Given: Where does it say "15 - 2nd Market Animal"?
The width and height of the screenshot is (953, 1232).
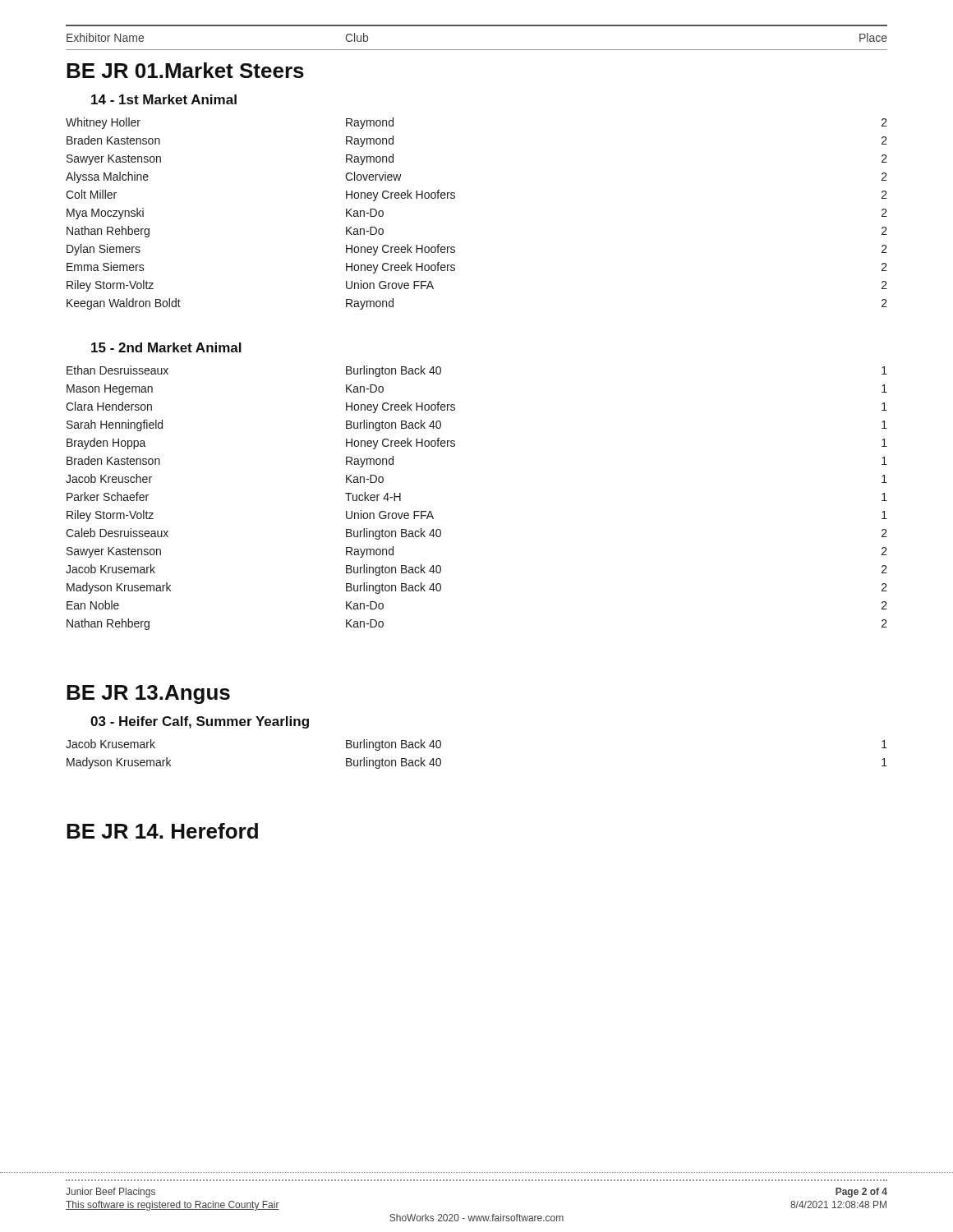Looking at the screenshot, I should click(166, 348).
